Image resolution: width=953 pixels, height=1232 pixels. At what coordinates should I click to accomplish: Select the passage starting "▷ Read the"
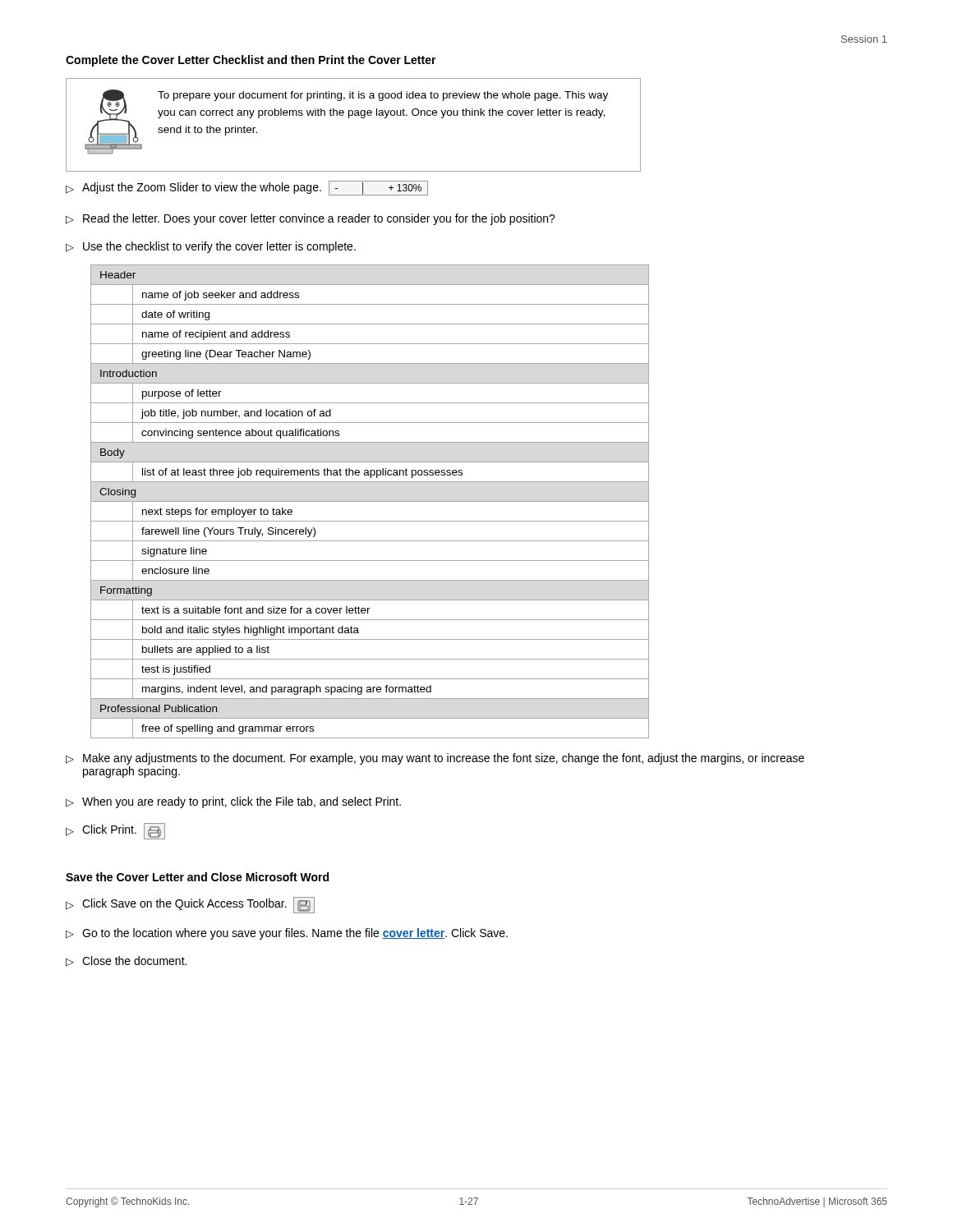(311, 218)
